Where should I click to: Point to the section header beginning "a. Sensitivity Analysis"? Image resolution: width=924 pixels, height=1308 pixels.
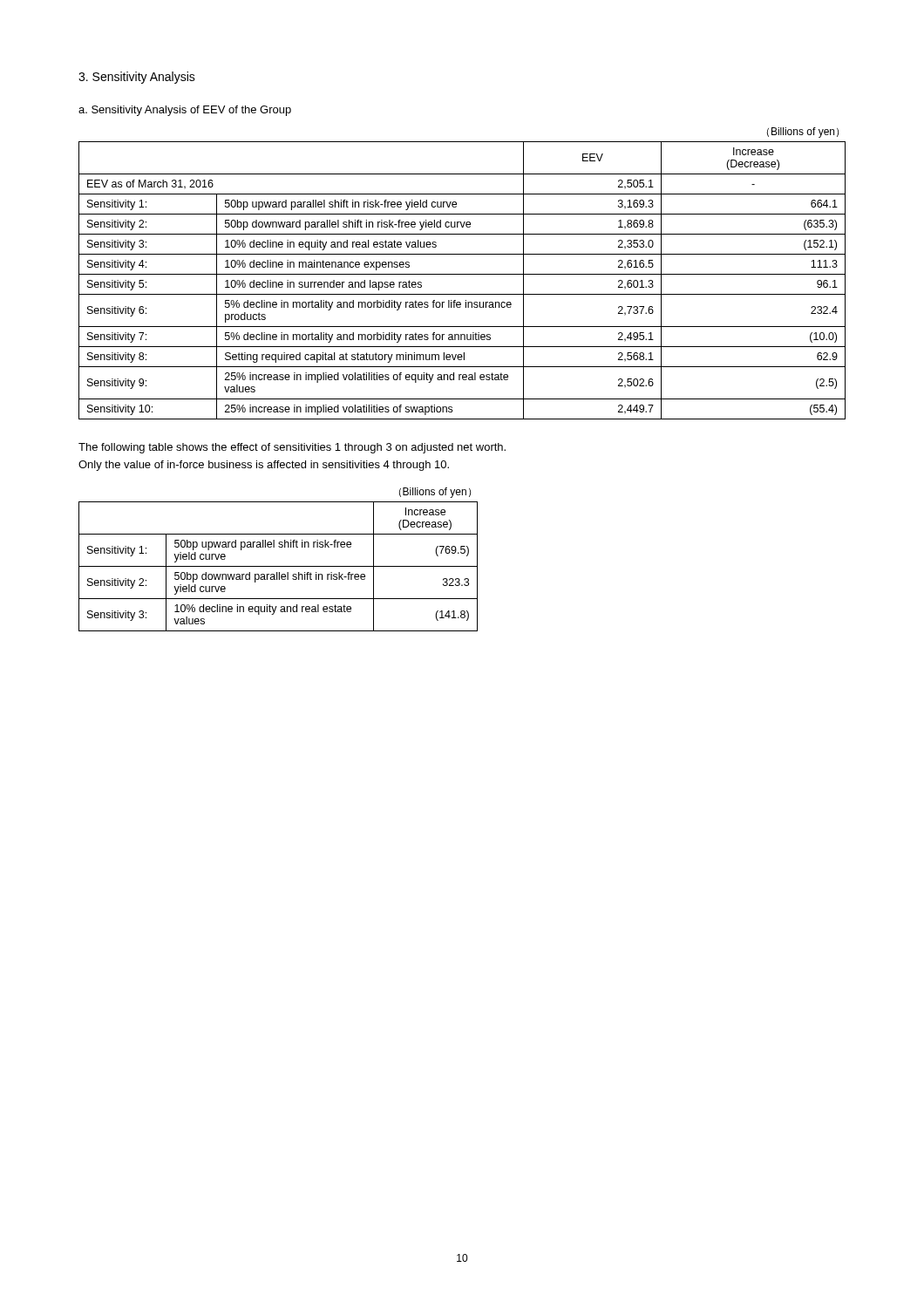pos(185,109)
